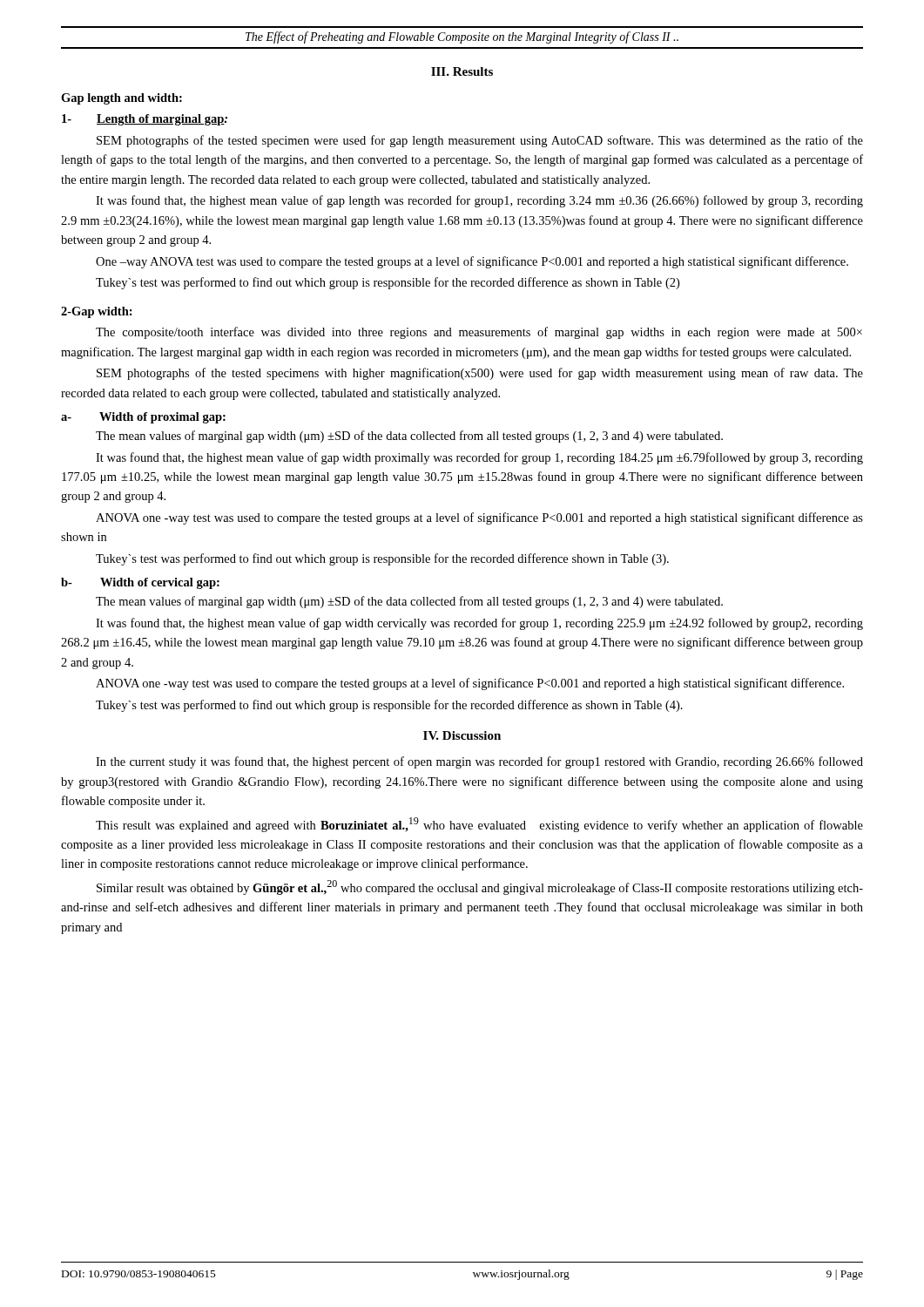Click where it says "IV. Discussion"
Viewport: 924px width, 1307px height.
click(x=462, y=736)
